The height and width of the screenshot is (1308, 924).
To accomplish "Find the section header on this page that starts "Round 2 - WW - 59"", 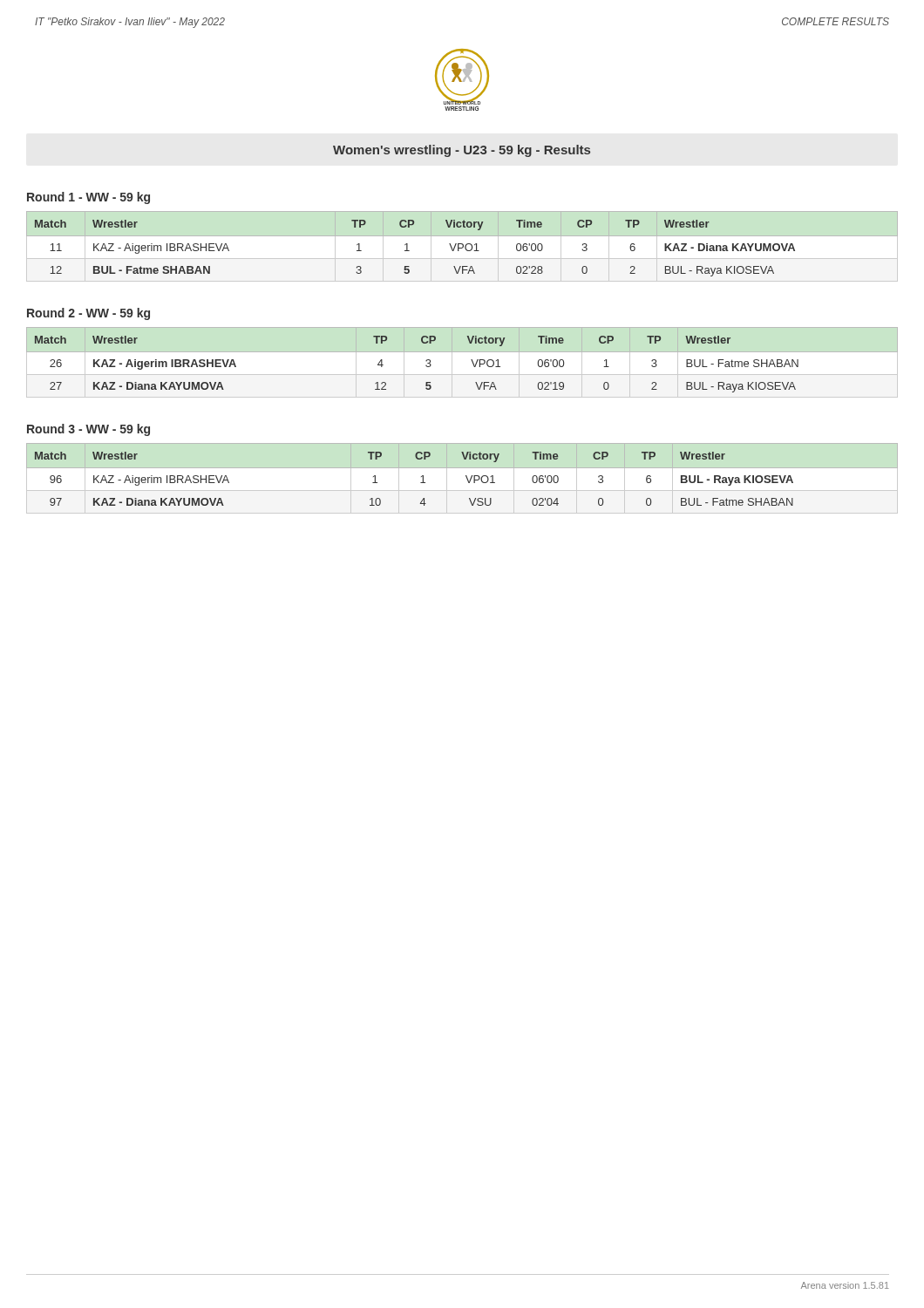I will coord(89,313).
